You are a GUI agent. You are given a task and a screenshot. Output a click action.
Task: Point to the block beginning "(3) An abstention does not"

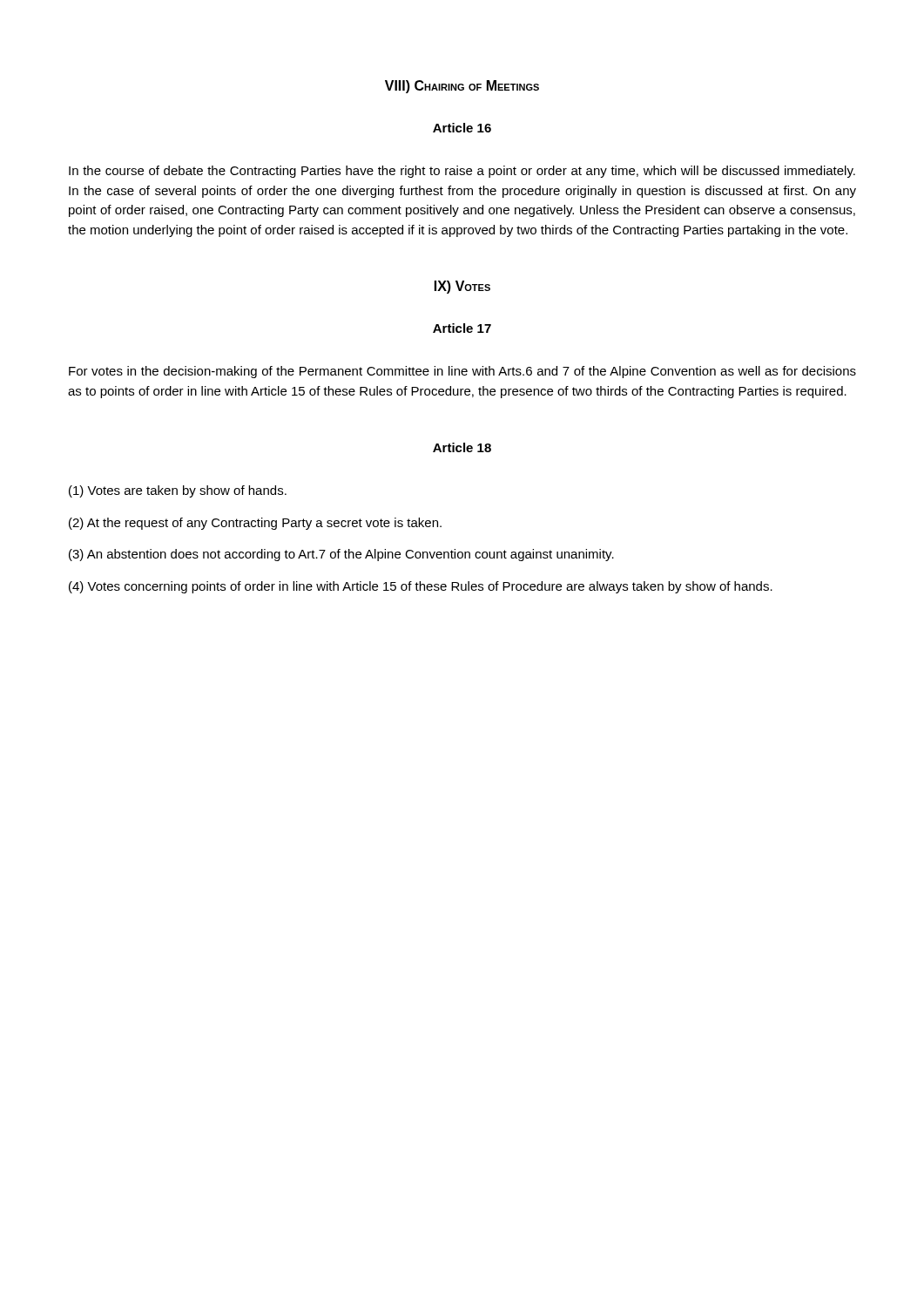tap(341, 554)
